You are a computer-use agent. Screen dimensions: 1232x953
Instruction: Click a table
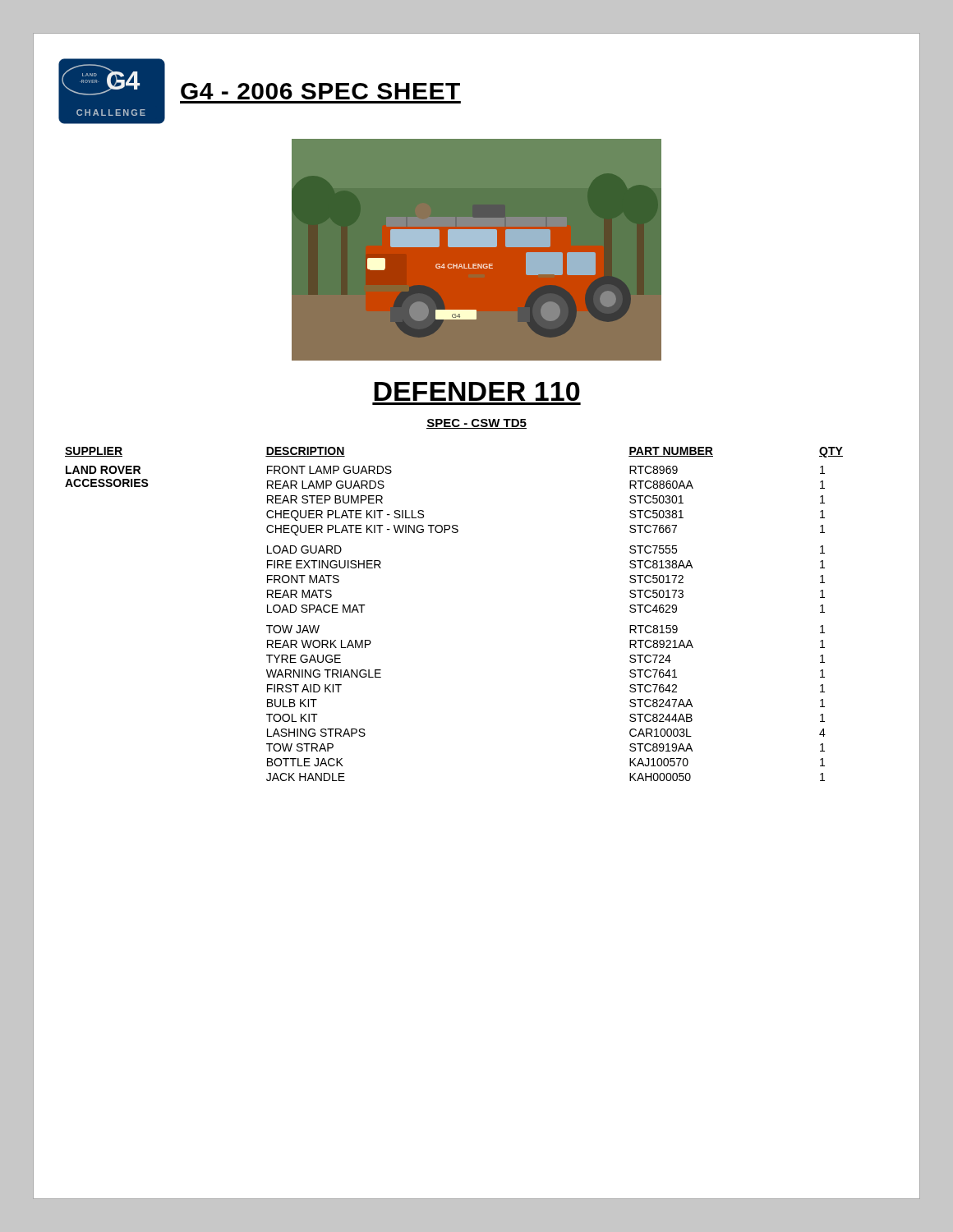tap(476, 614)
